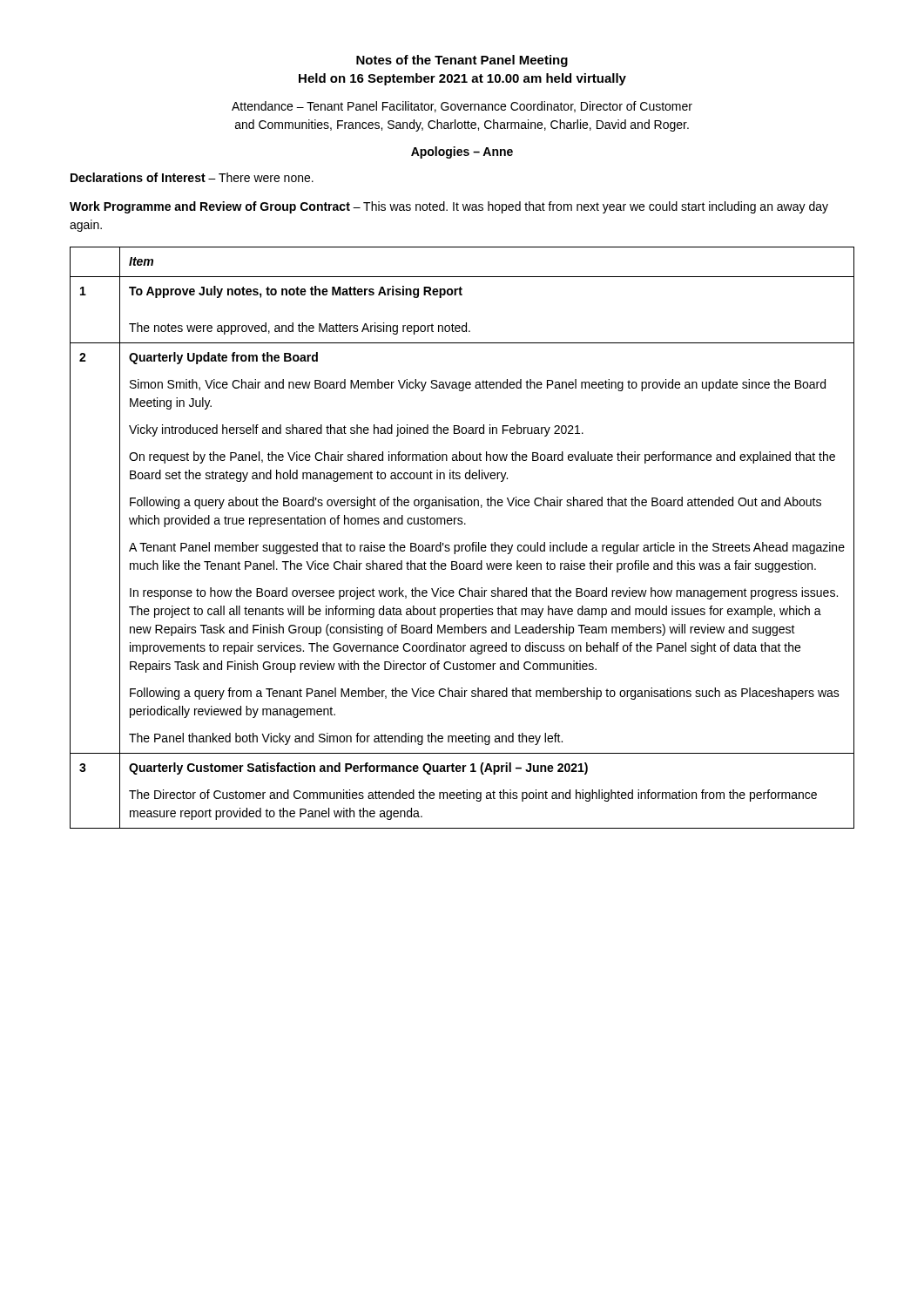The width and height of the screenshot is (924, 1307).
Task: Select a table
Action: [x=462, y=538]
